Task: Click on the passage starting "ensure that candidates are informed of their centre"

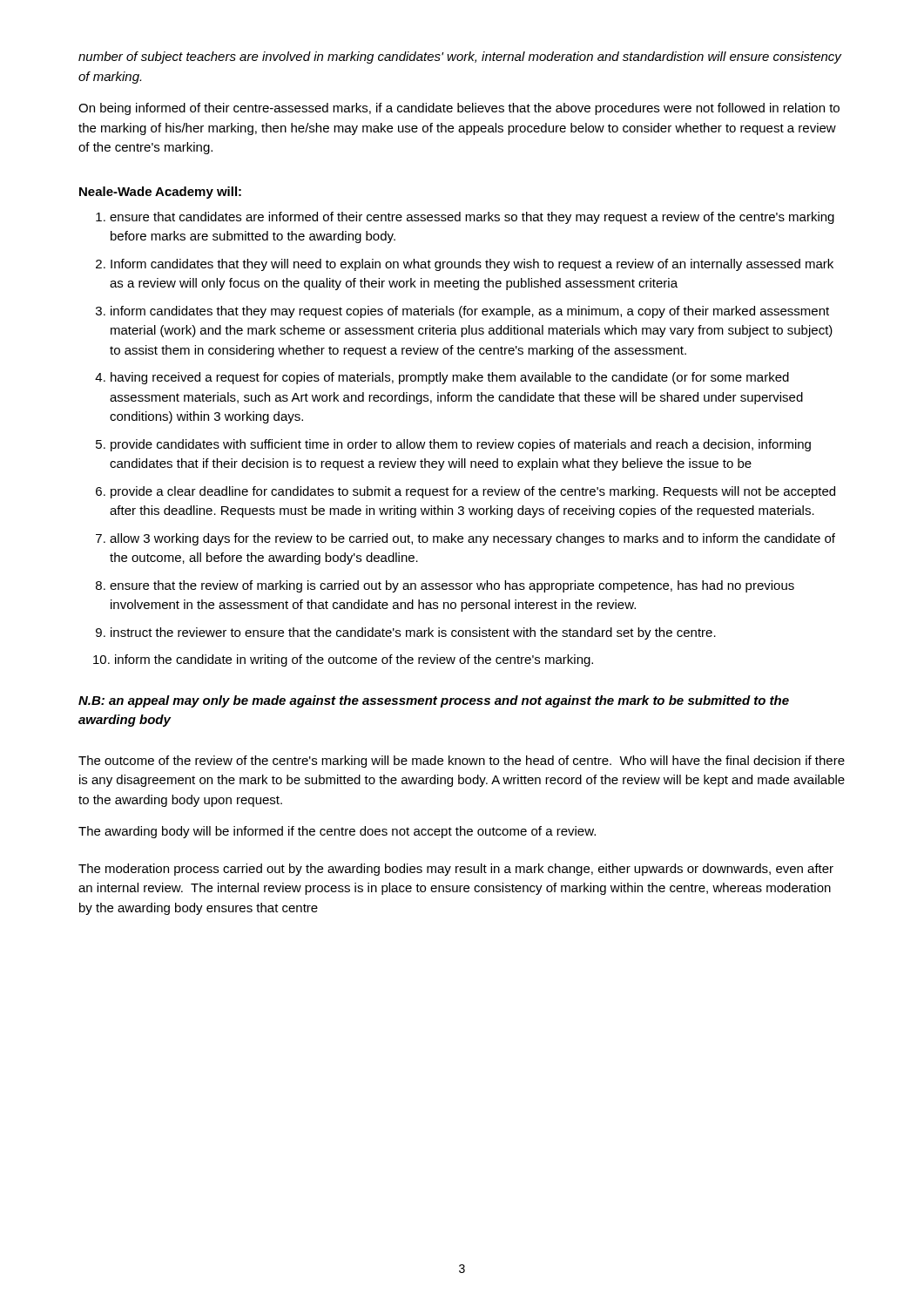Action: [x=472, y=226]
